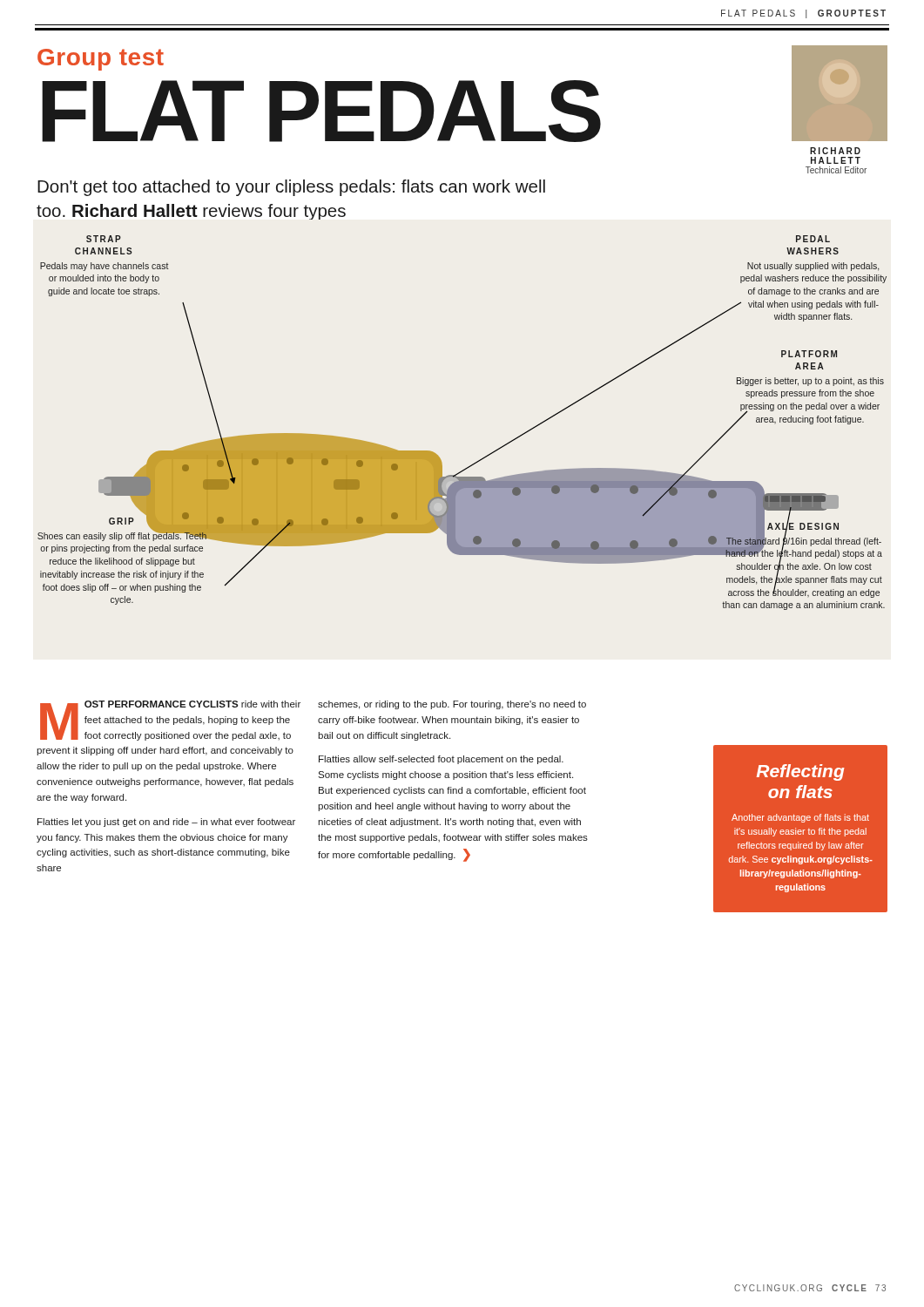Find the block starting "schemes, or riding to the pub."

(453, 781)
